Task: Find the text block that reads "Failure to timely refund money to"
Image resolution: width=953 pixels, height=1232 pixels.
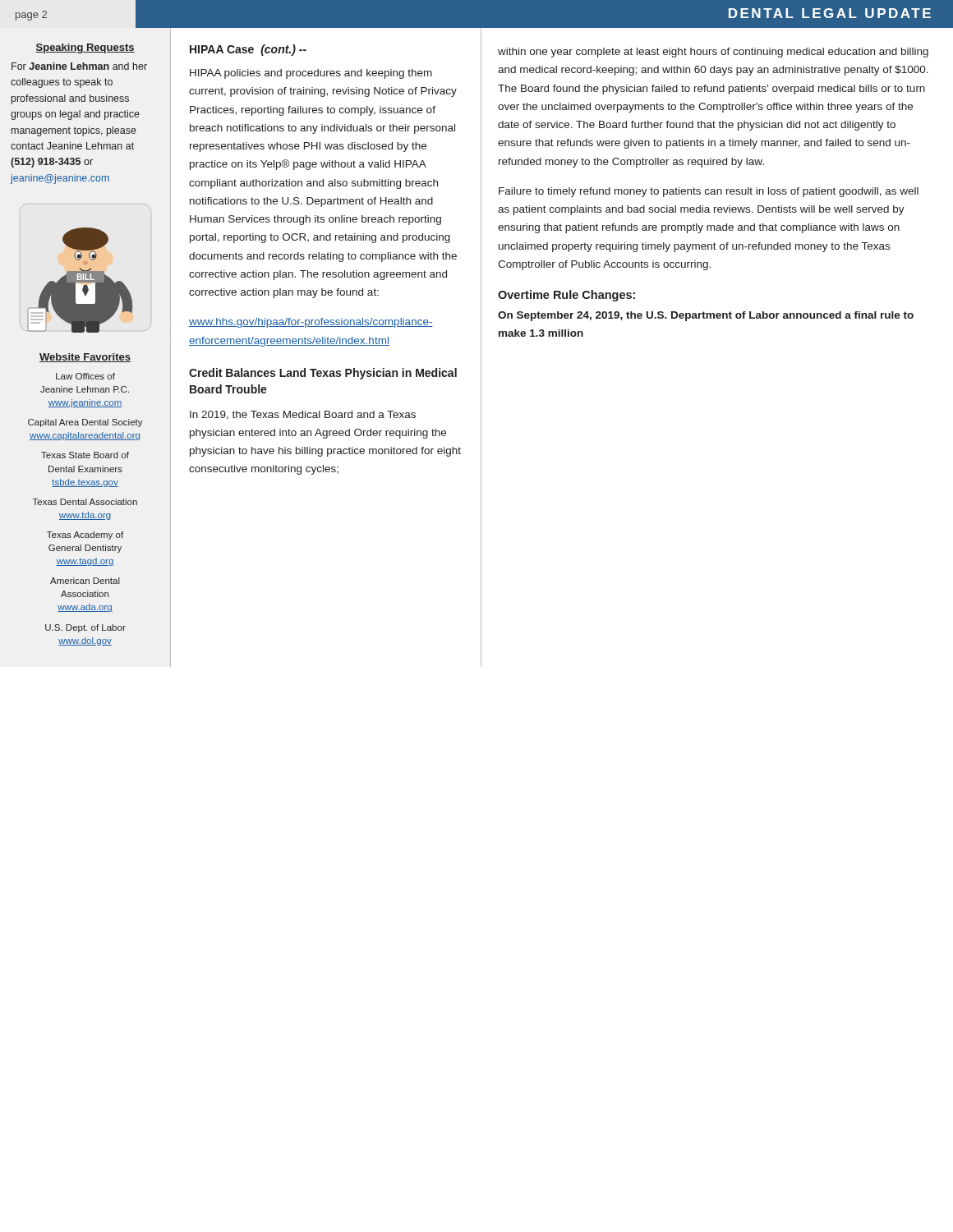Action: point(708,227)
